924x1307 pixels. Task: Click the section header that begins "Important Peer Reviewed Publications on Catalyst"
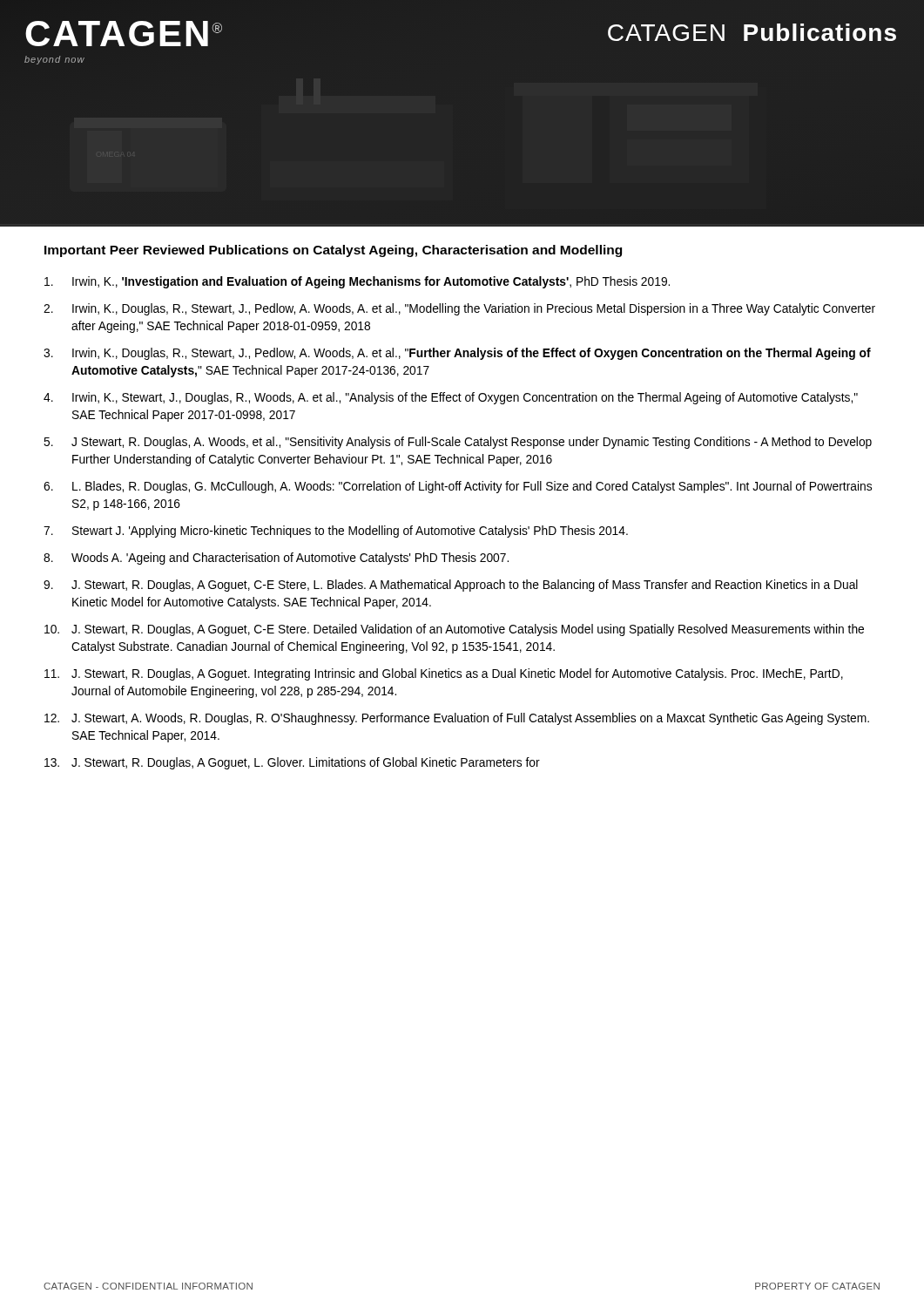pyautogui.click(x=333, y=250)
